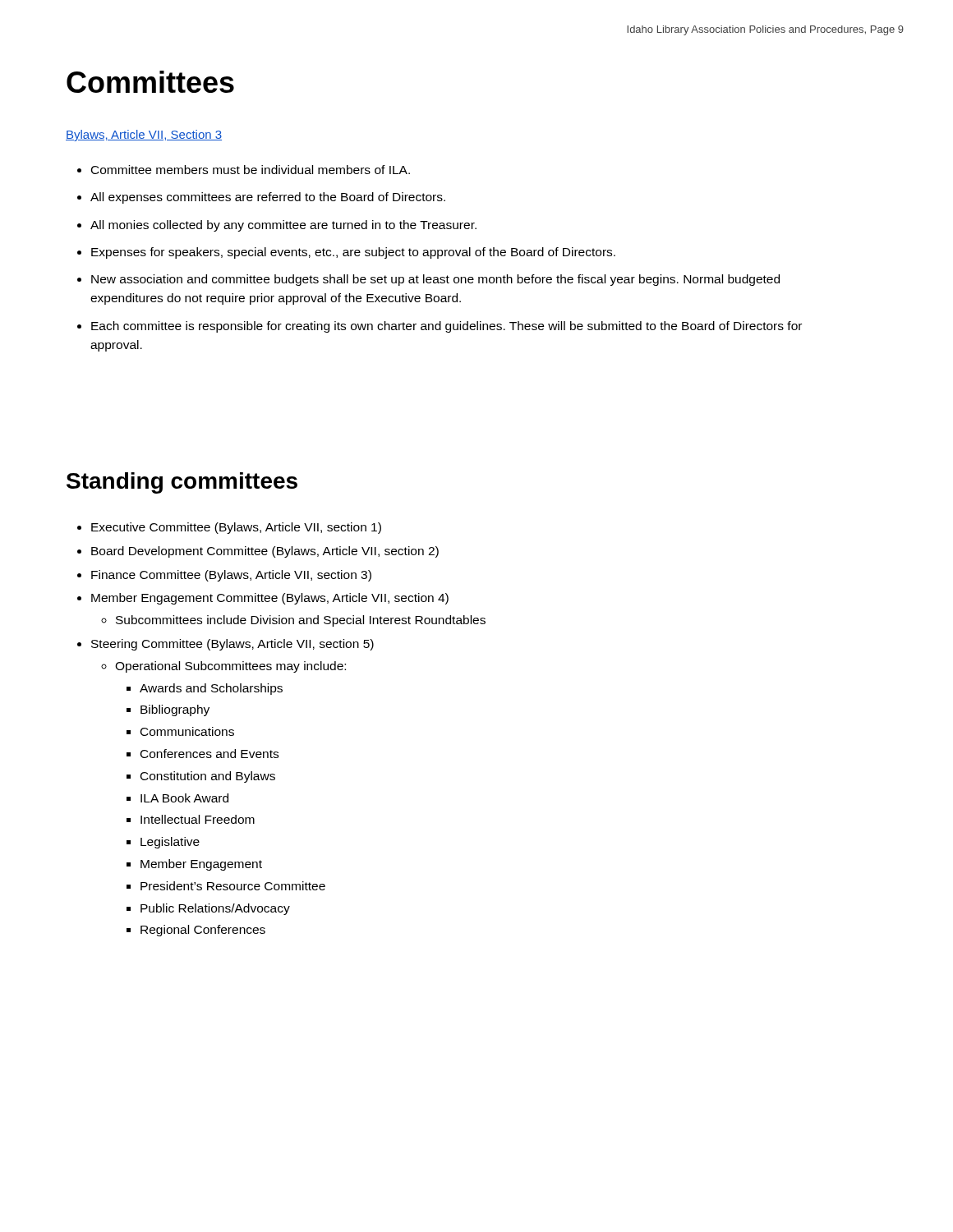This screenshot has height=1232, width=953.
Task: Locate the region starting "Finance Committee (Bylaws, Article VII, section"
Action: (231, 574)
